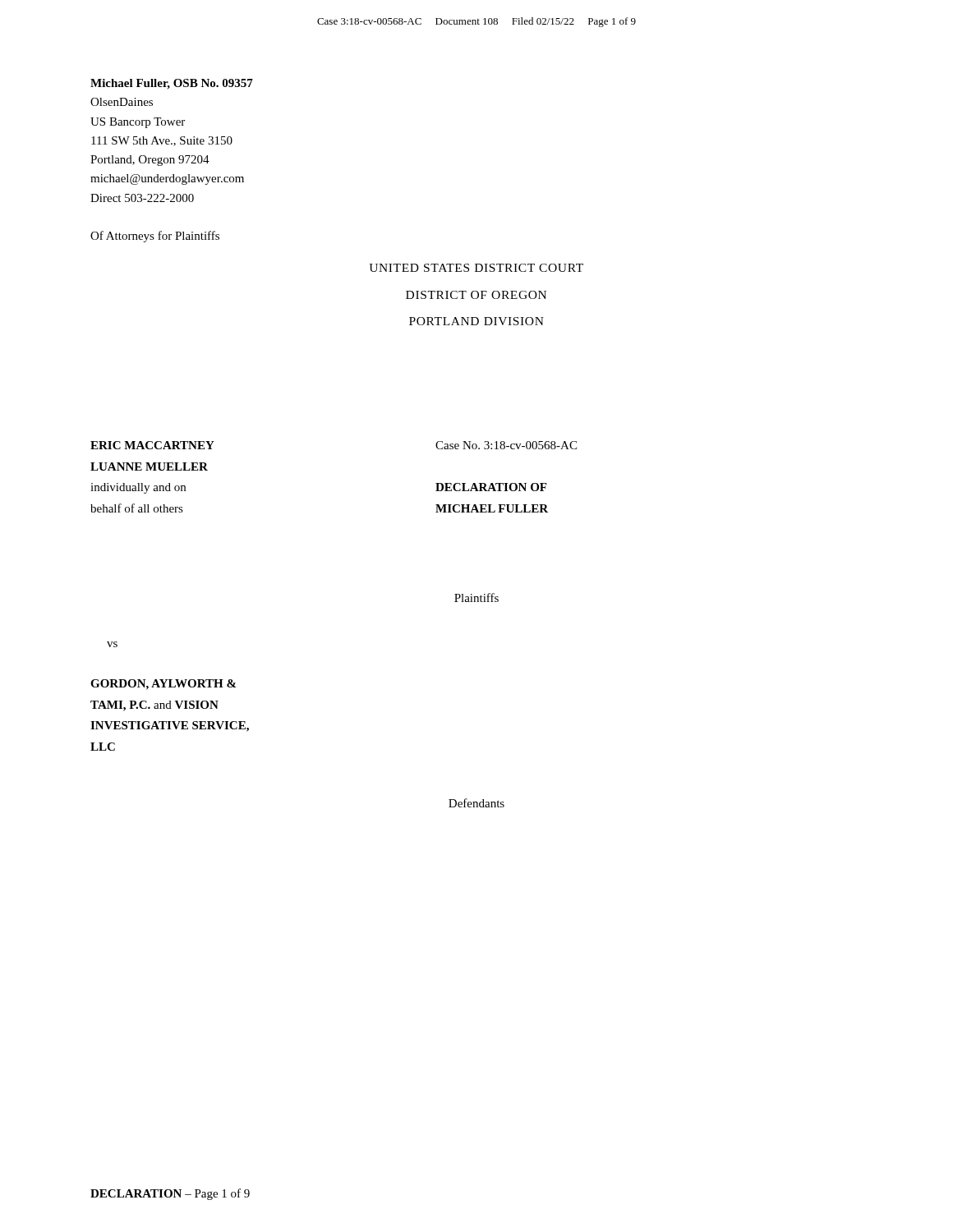Find the block on this page that starts "GORDON, AYLWORTH & TAMI,"
This screenshot has width=953, height=1232.
click(x=170, y=715)
